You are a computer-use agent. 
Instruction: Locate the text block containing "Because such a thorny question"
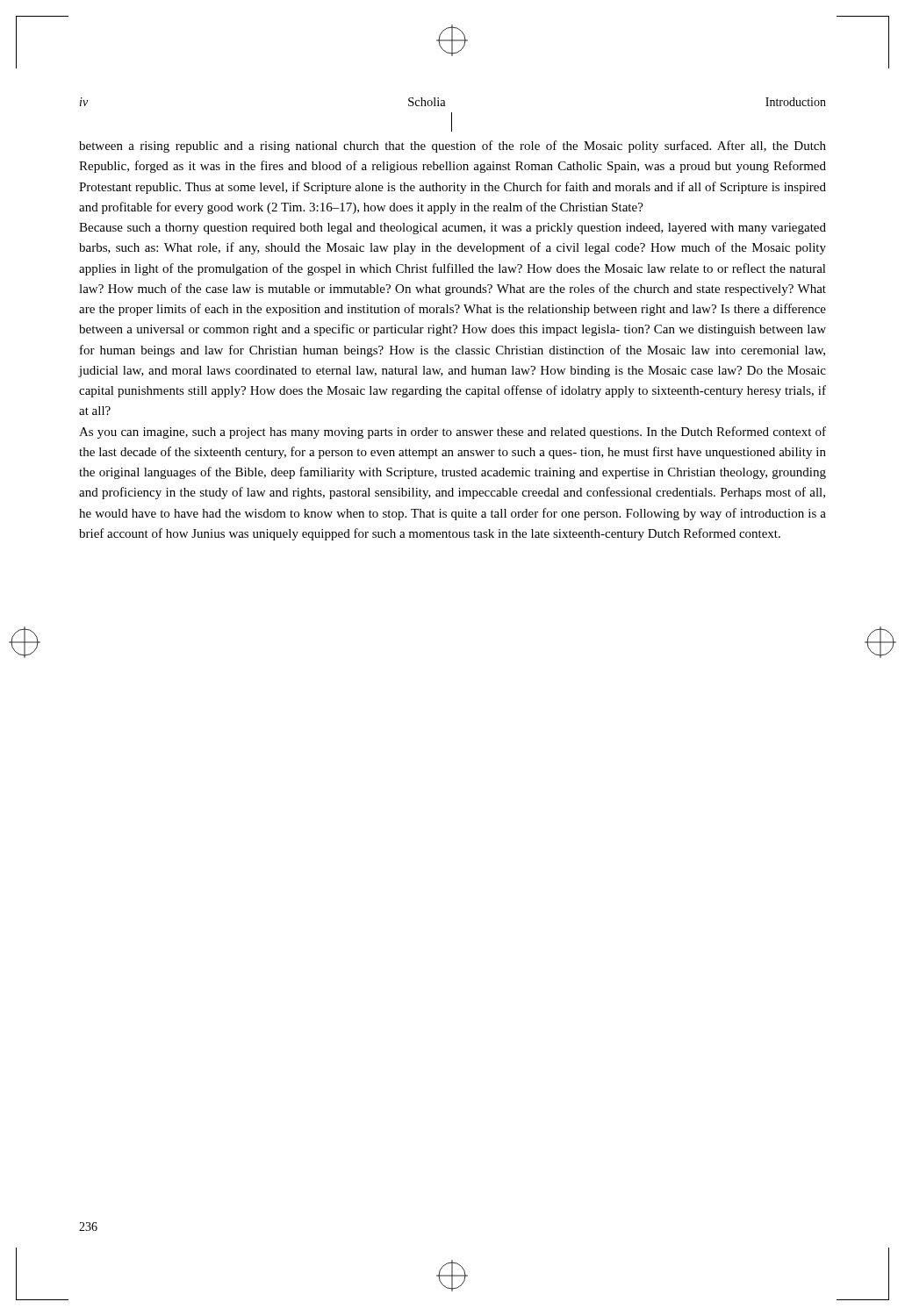point(452,320)
